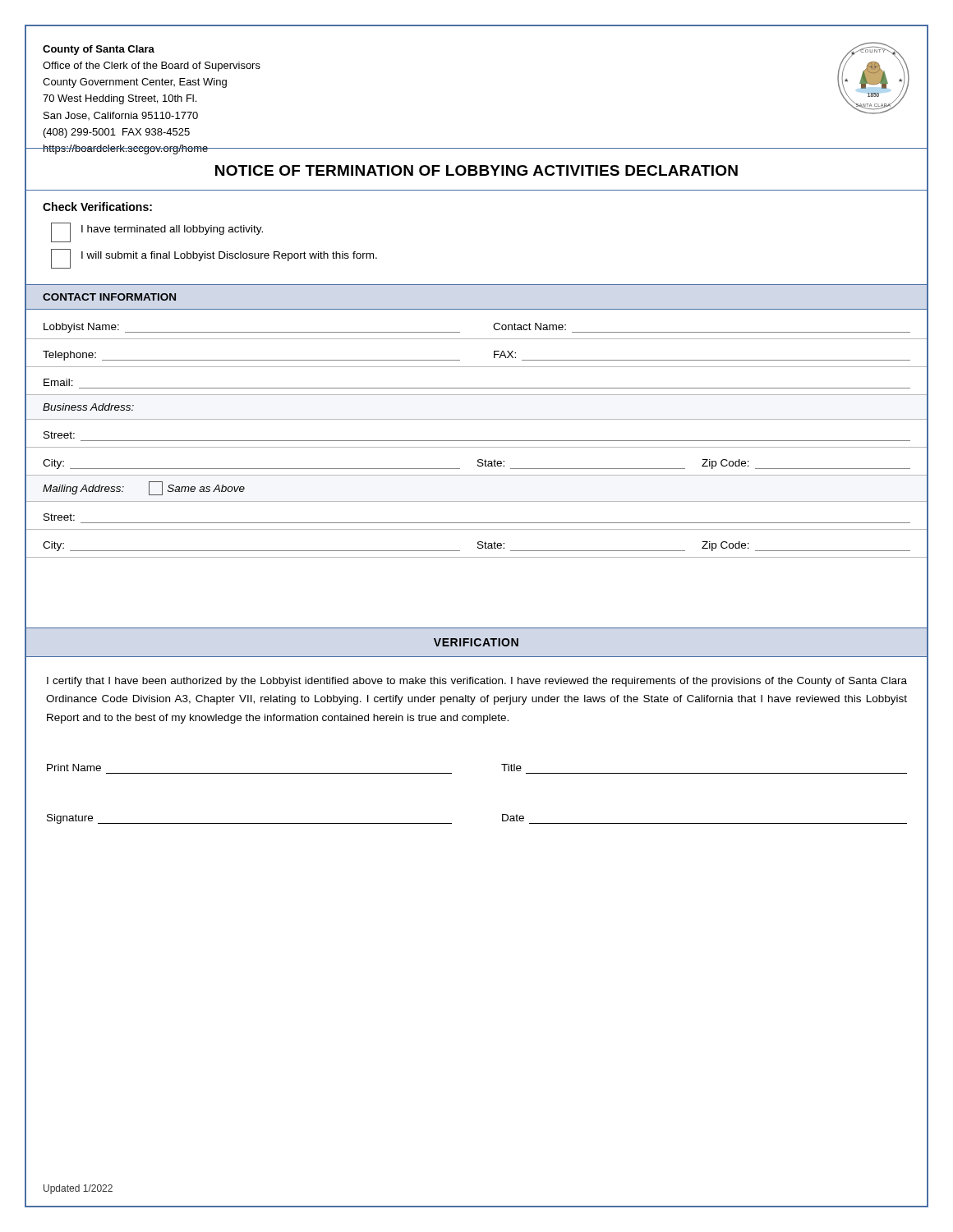Where is the passage that starts "I will submit a final Lobbyist"?
The height and width of the screenshot is (1232, 953).
tap(214, 259)
